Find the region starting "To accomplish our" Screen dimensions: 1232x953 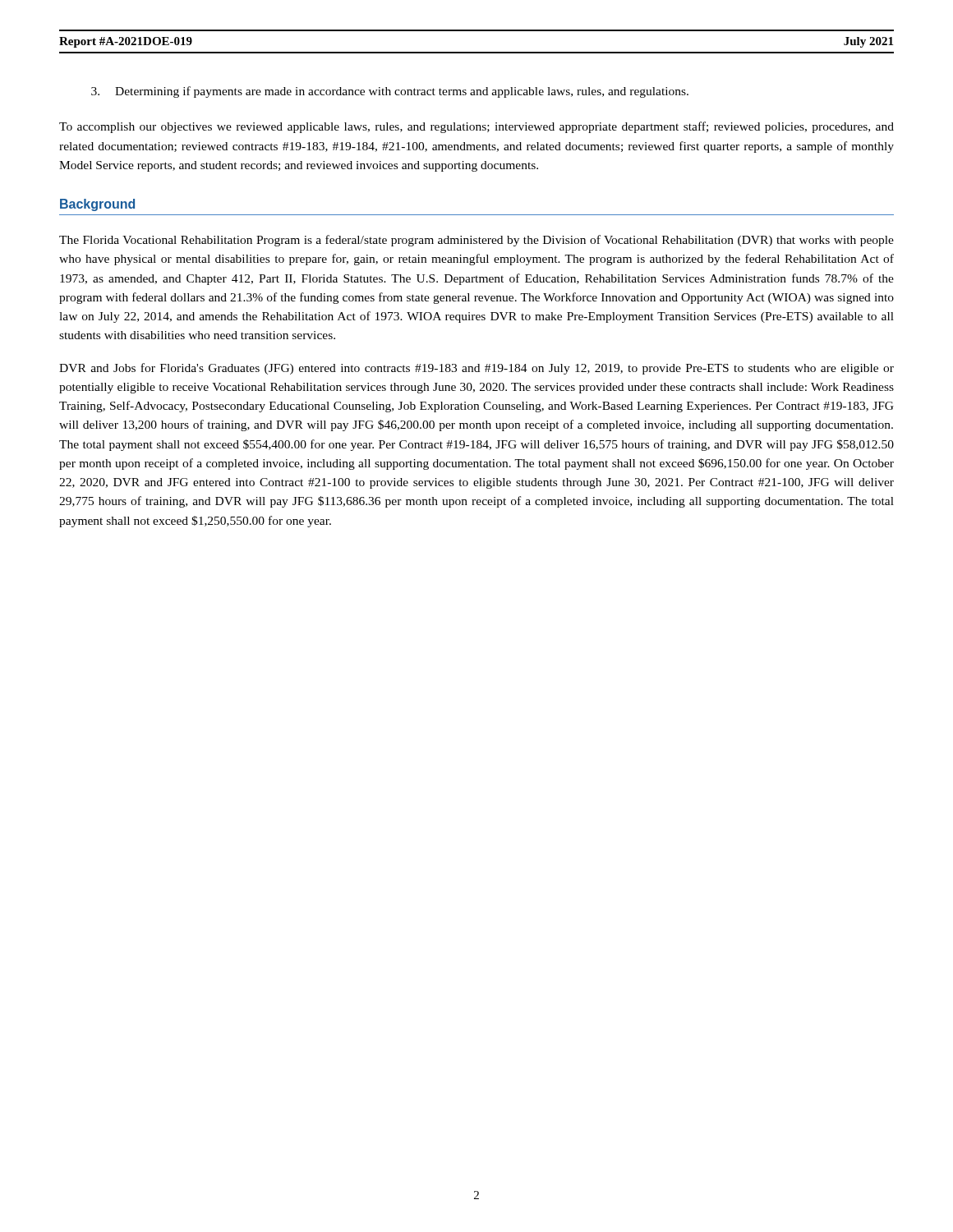tap(476, 146)
